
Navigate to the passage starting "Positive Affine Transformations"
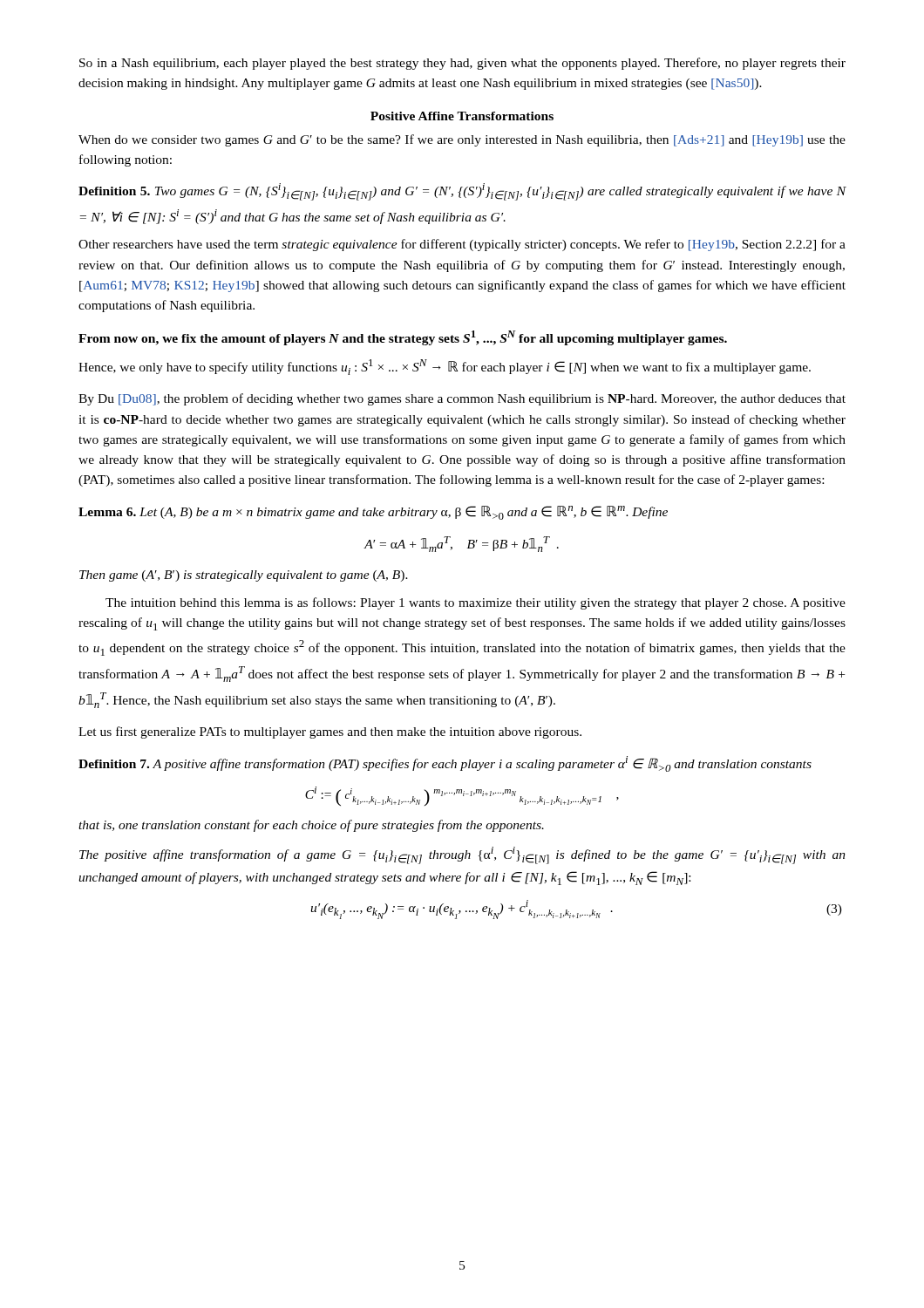pos(462,115)
